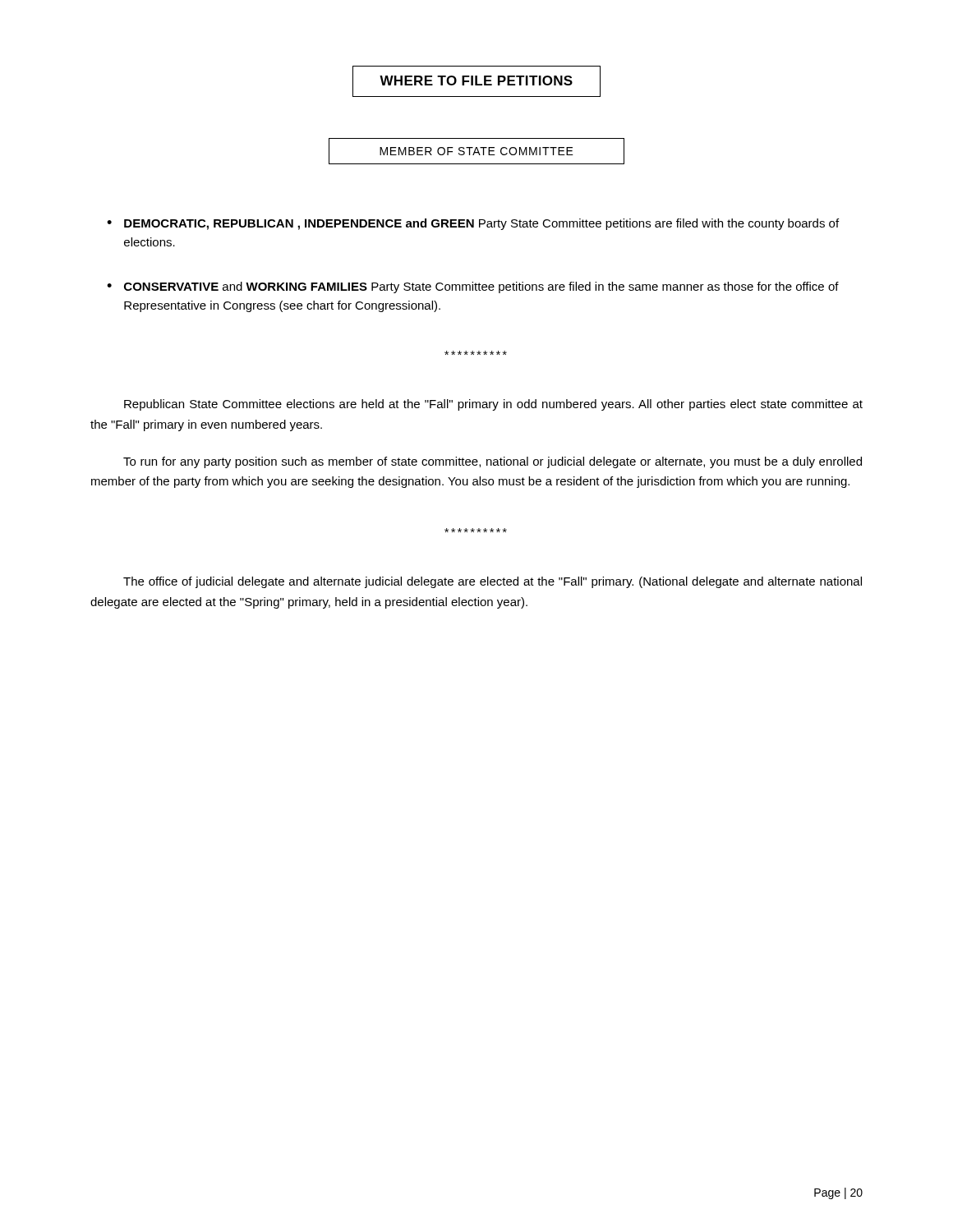
Task: Click where it says "WHERE TO FILE PETITIONS"
Action: tap(476, 81)
